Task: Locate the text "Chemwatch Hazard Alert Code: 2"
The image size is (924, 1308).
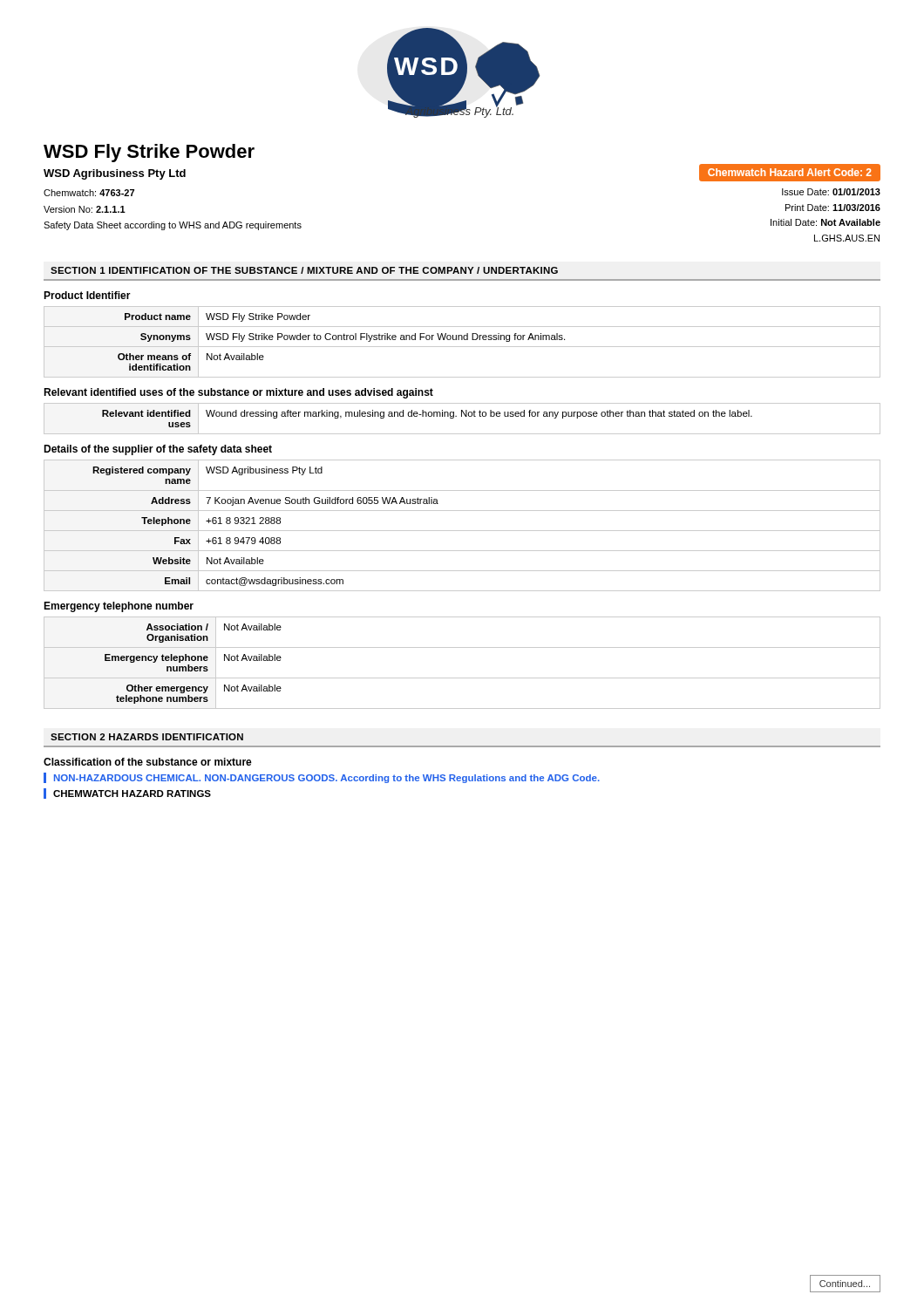Action: pos(790,173)
